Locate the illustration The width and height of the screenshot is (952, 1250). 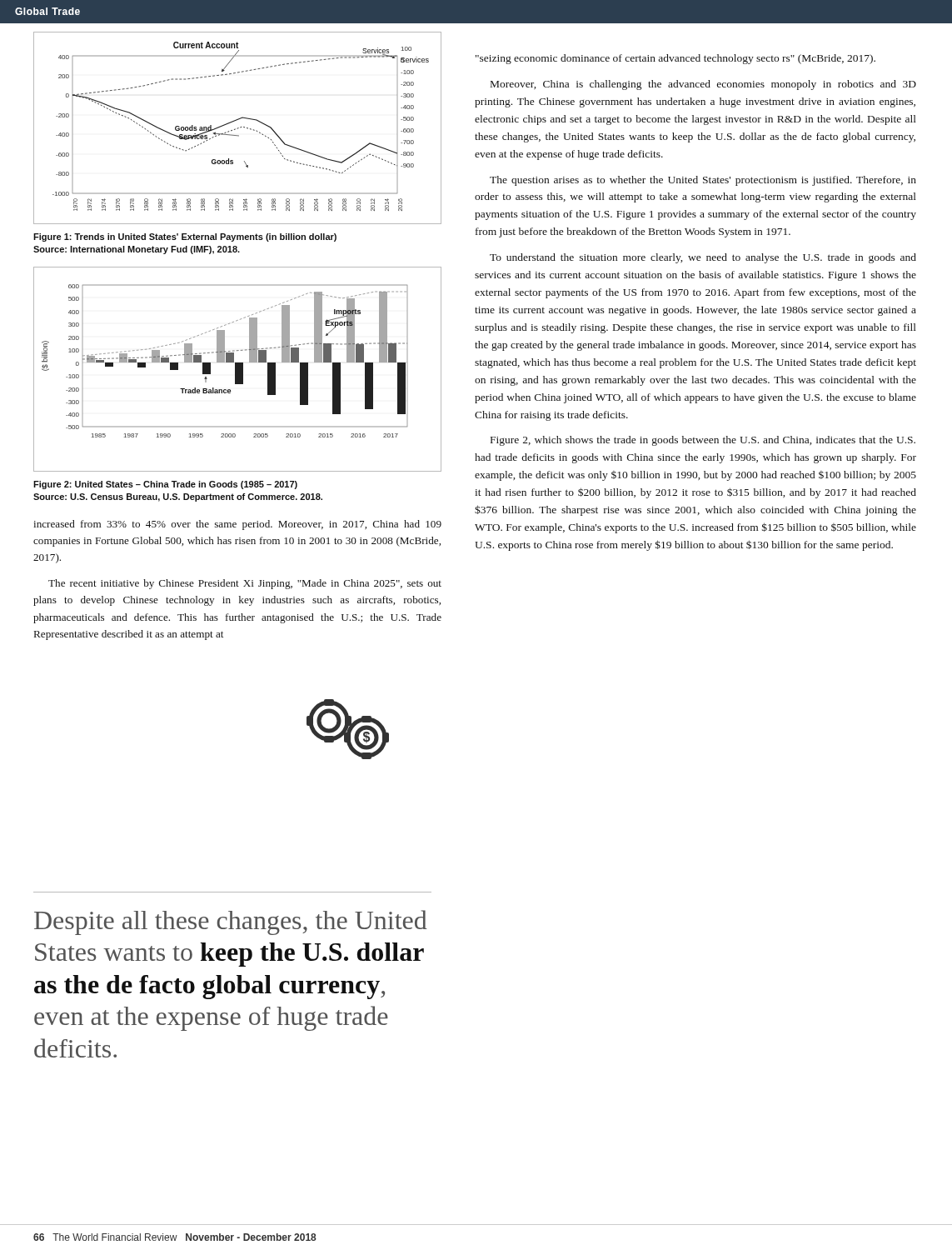(354, 738)
